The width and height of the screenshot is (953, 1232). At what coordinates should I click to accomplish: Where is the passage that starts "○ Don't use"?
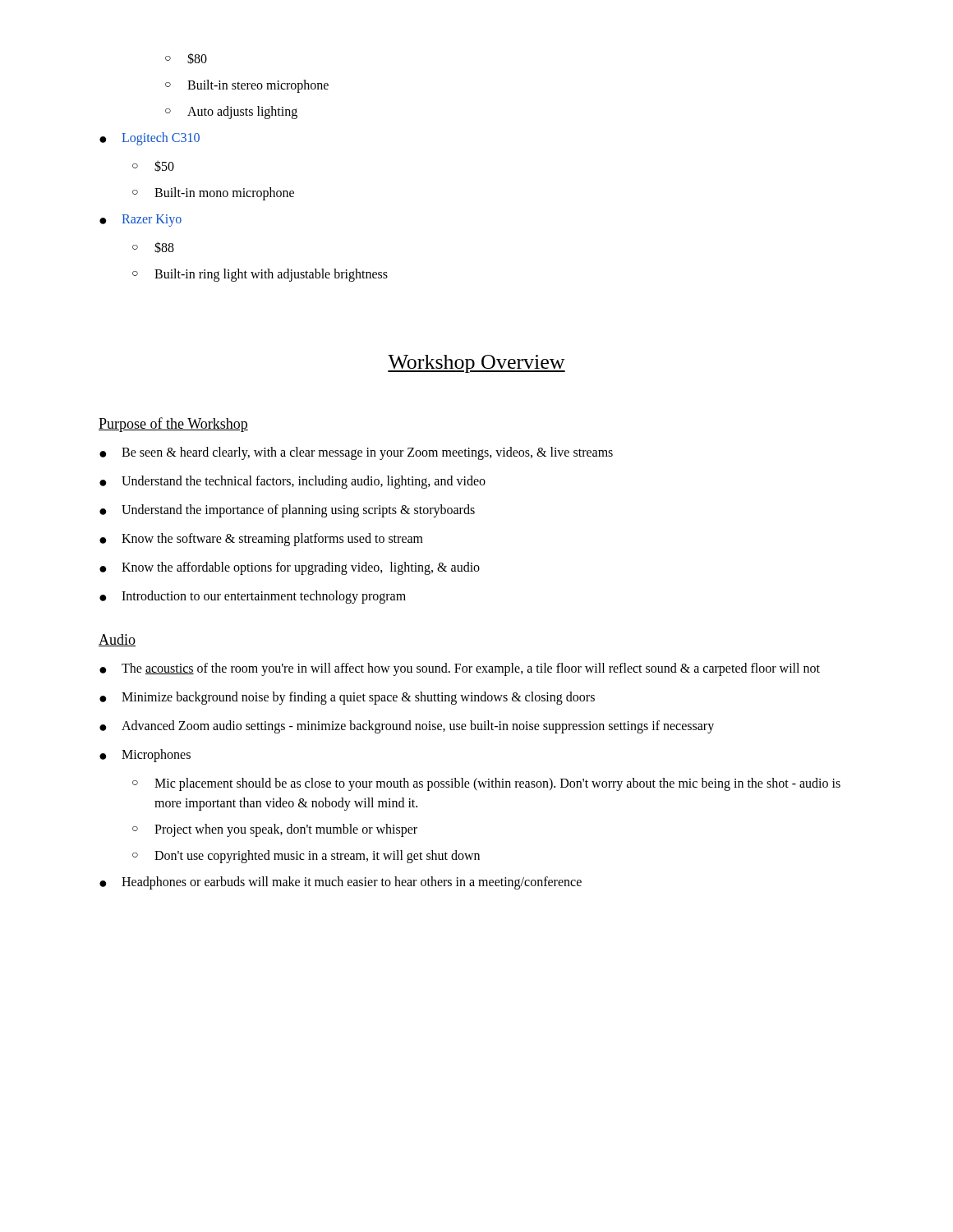point(306,857)
